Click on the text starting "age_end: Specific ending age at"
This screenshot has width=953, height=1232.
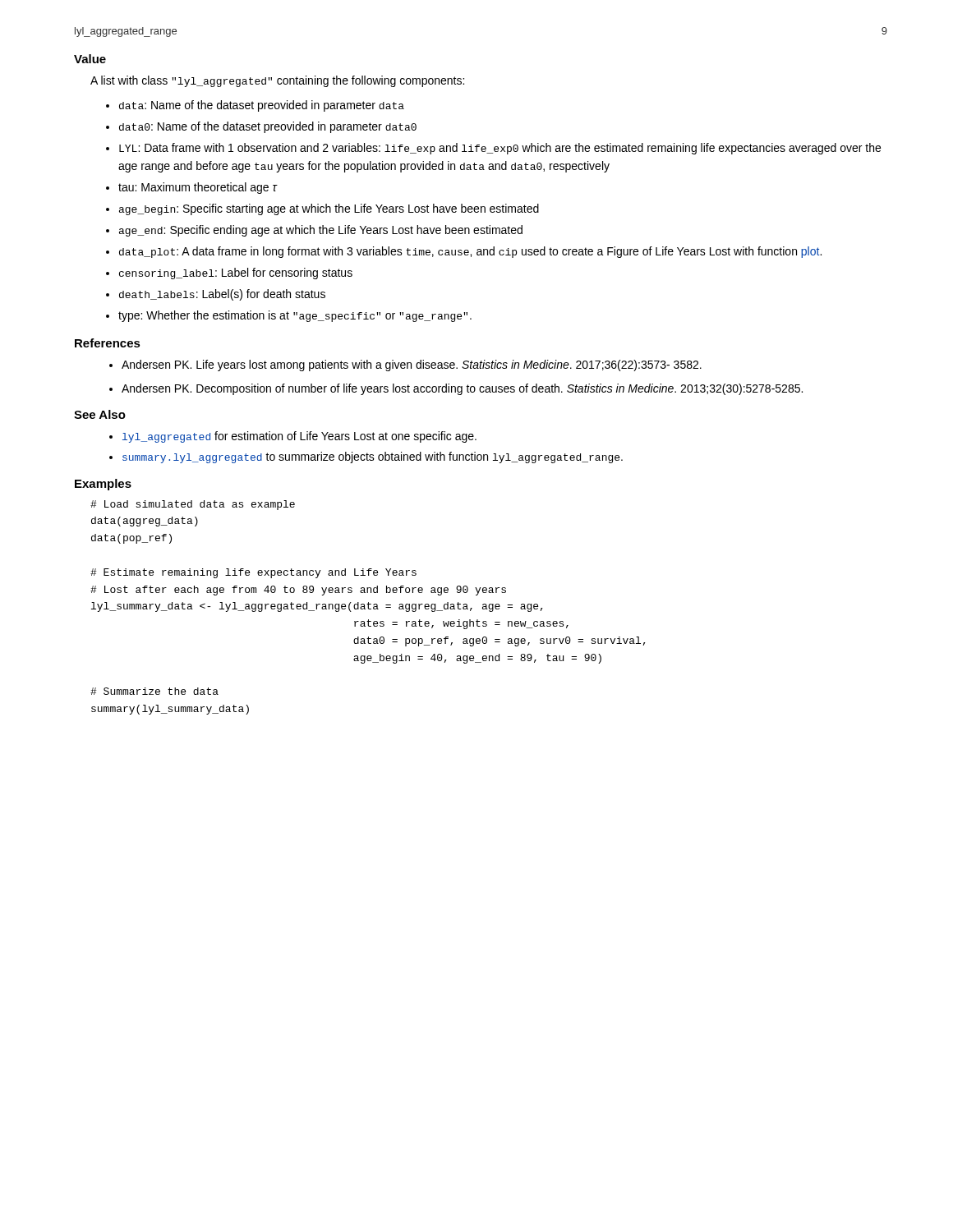(x=321, y=230)
